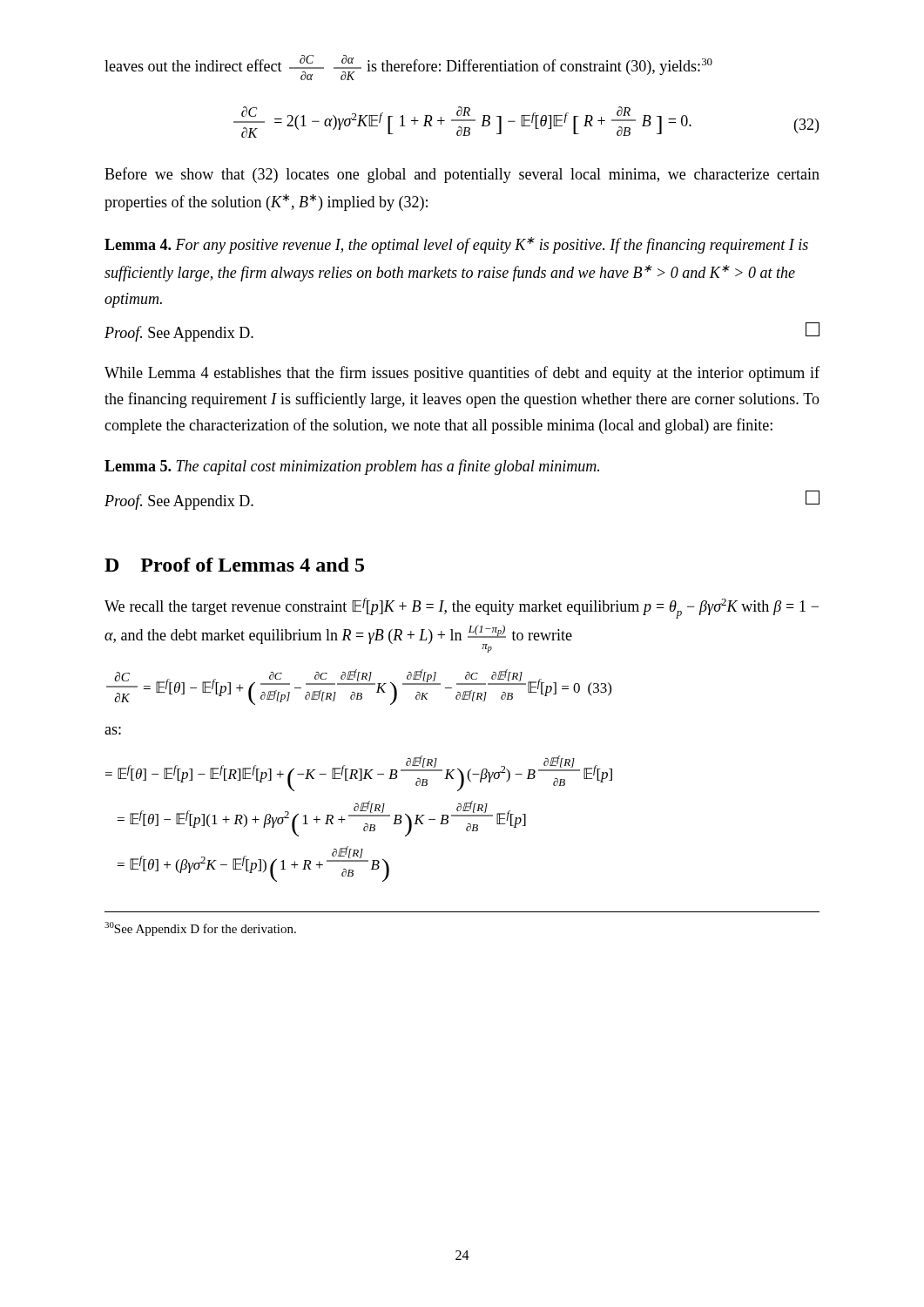Find the block on this page that starts "Before we show that"
Screen dimensions: 1307x924
(x=462, y=188)
